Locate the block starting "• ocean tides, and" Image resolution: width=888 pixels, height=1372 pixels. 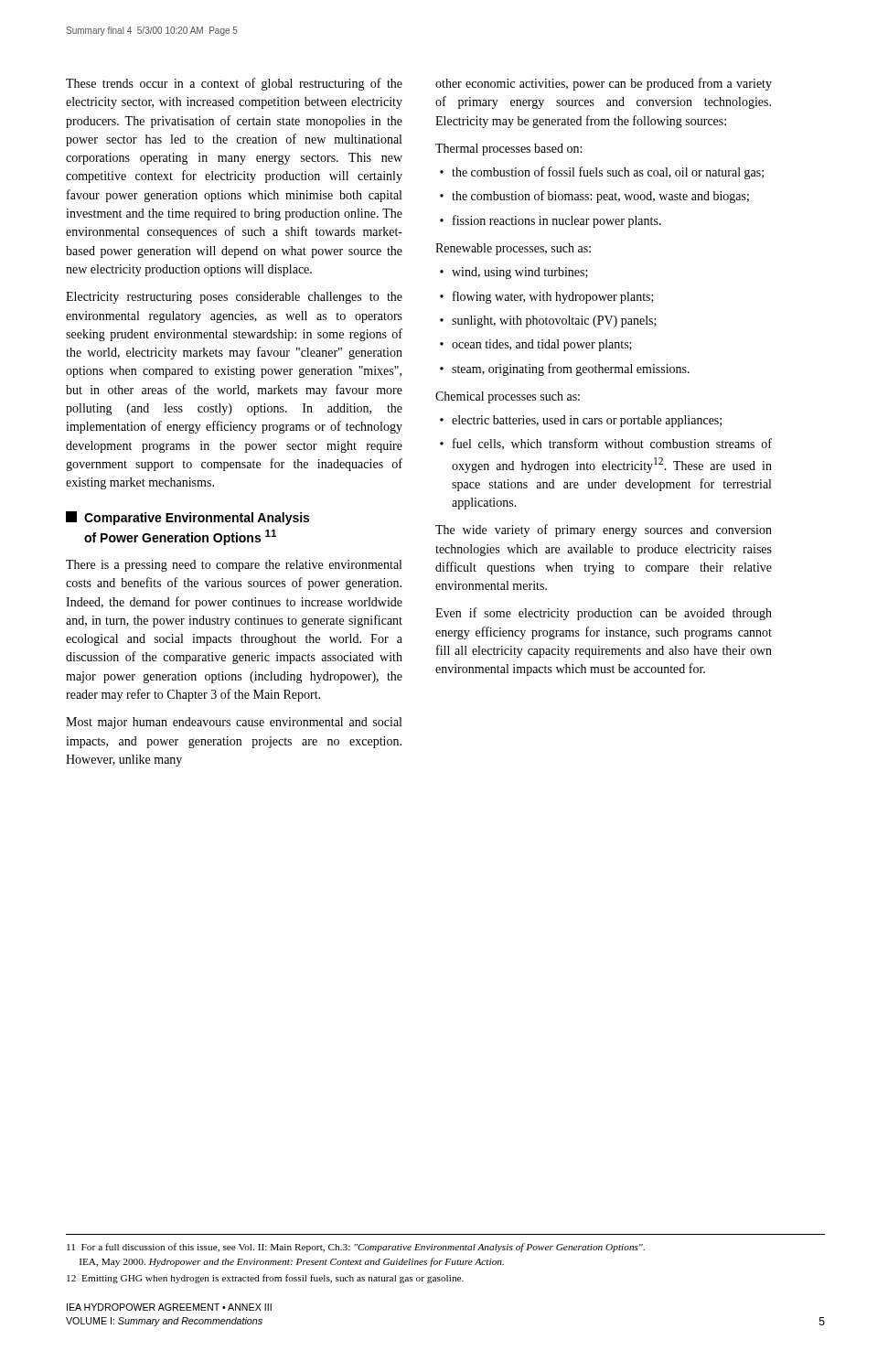[604, 345]
